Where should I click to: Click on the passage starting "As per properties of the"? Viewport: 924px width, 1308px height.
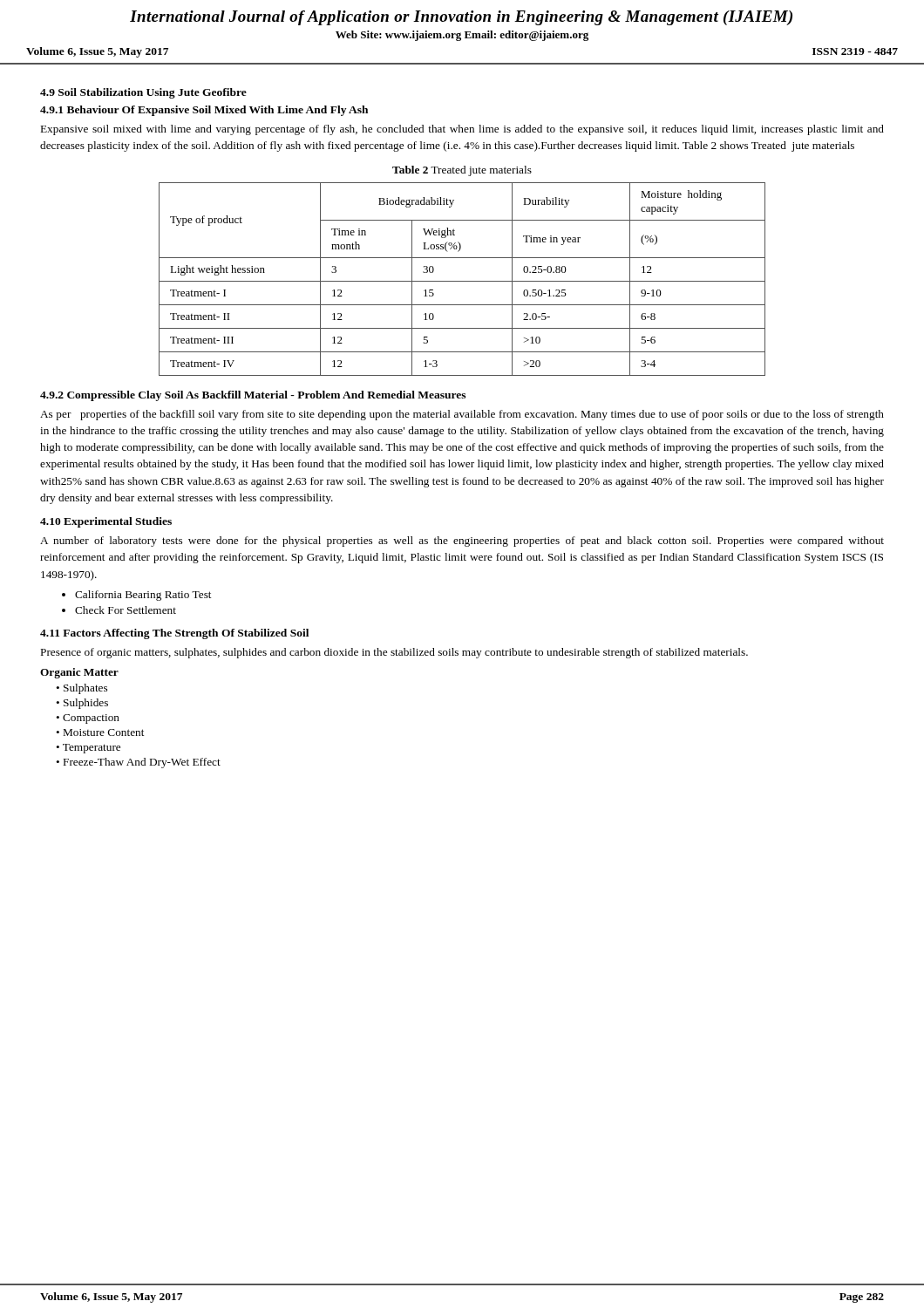(462, 455)
